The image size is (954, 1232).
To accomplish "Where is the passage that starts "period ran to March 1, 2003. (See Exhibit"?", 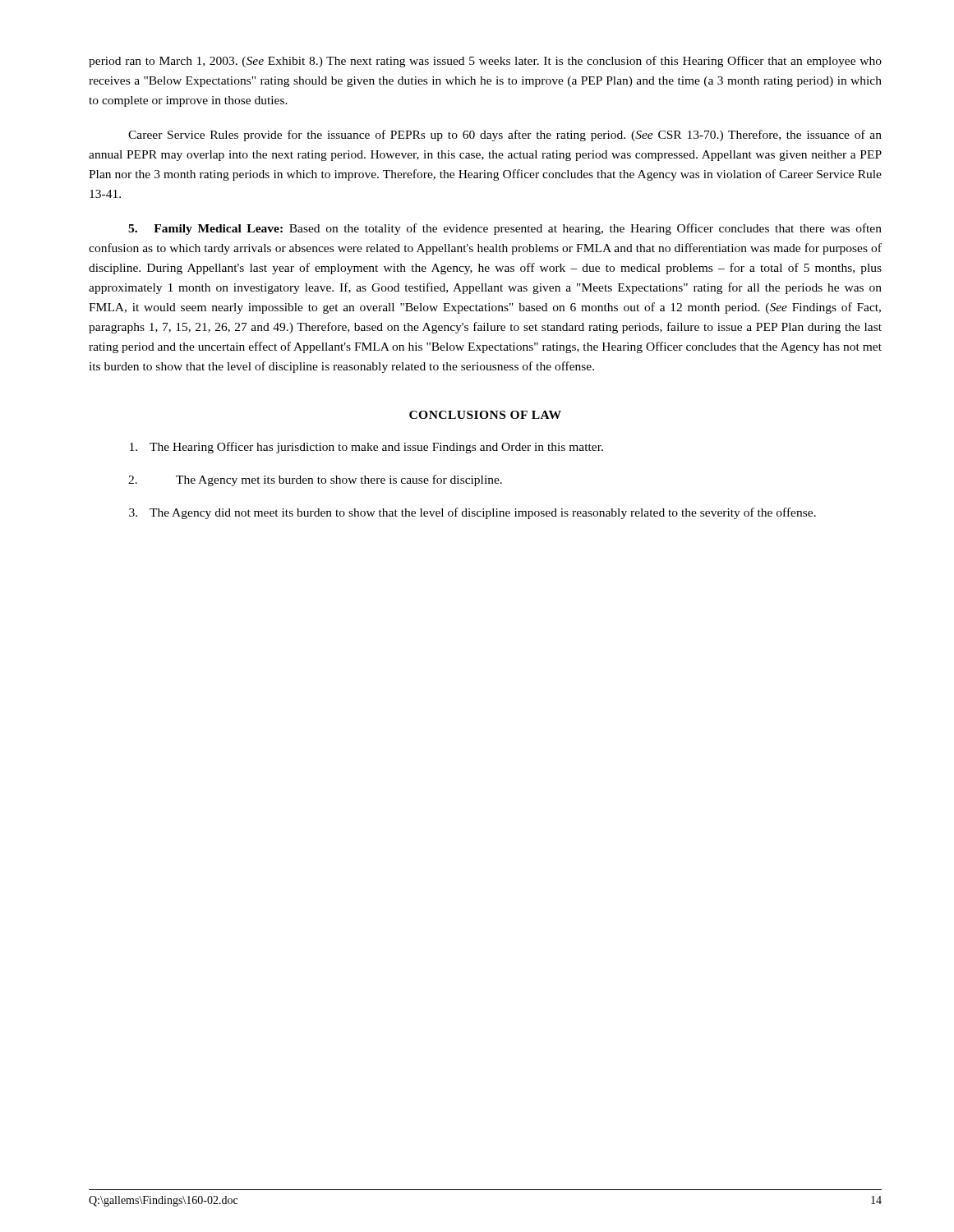I will pyautogui.click(x=485, y=62).
